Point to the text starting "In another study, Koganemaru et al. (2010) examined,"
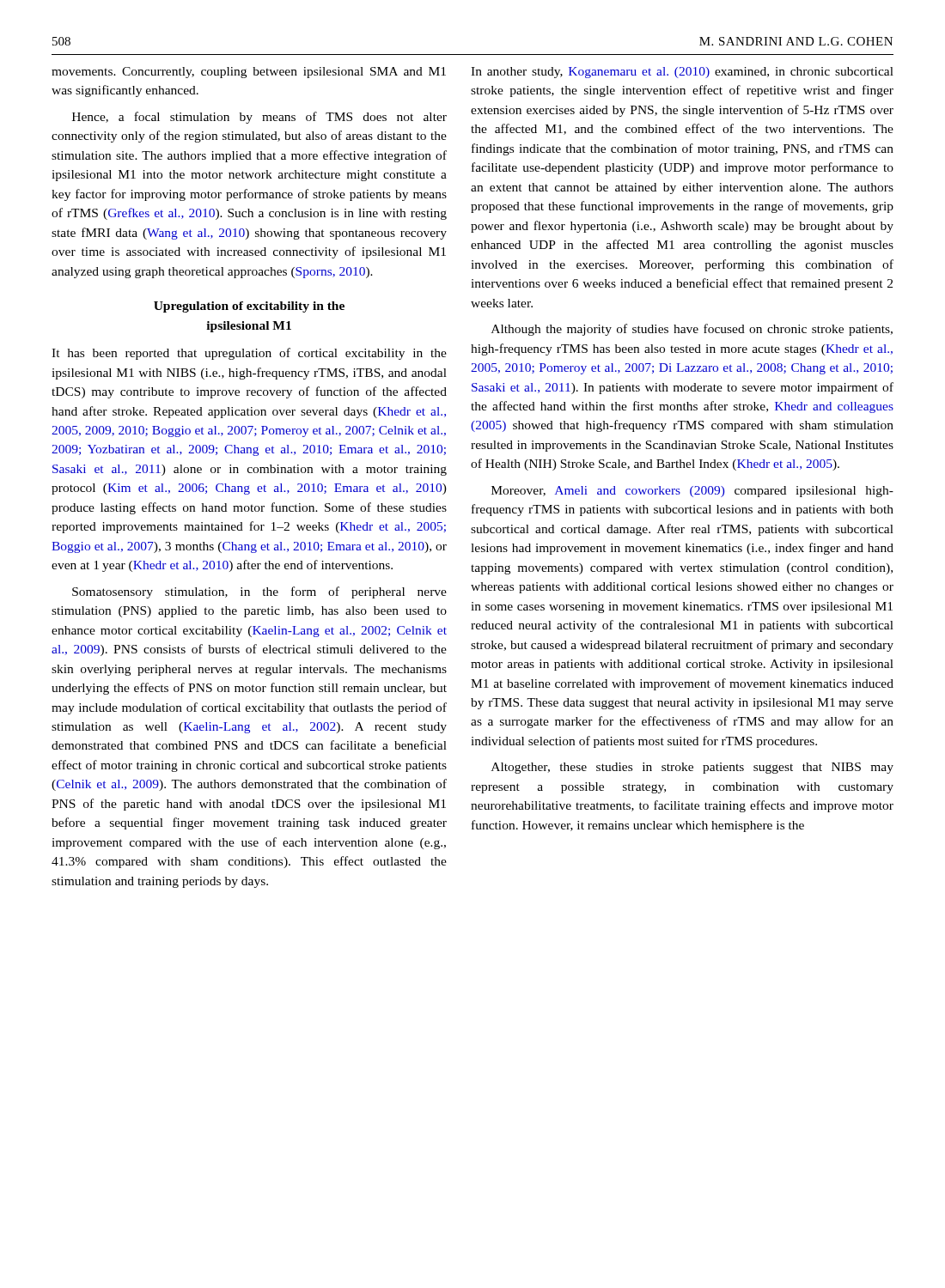This screenshot has width=945, height=1288. click(682, 448)
